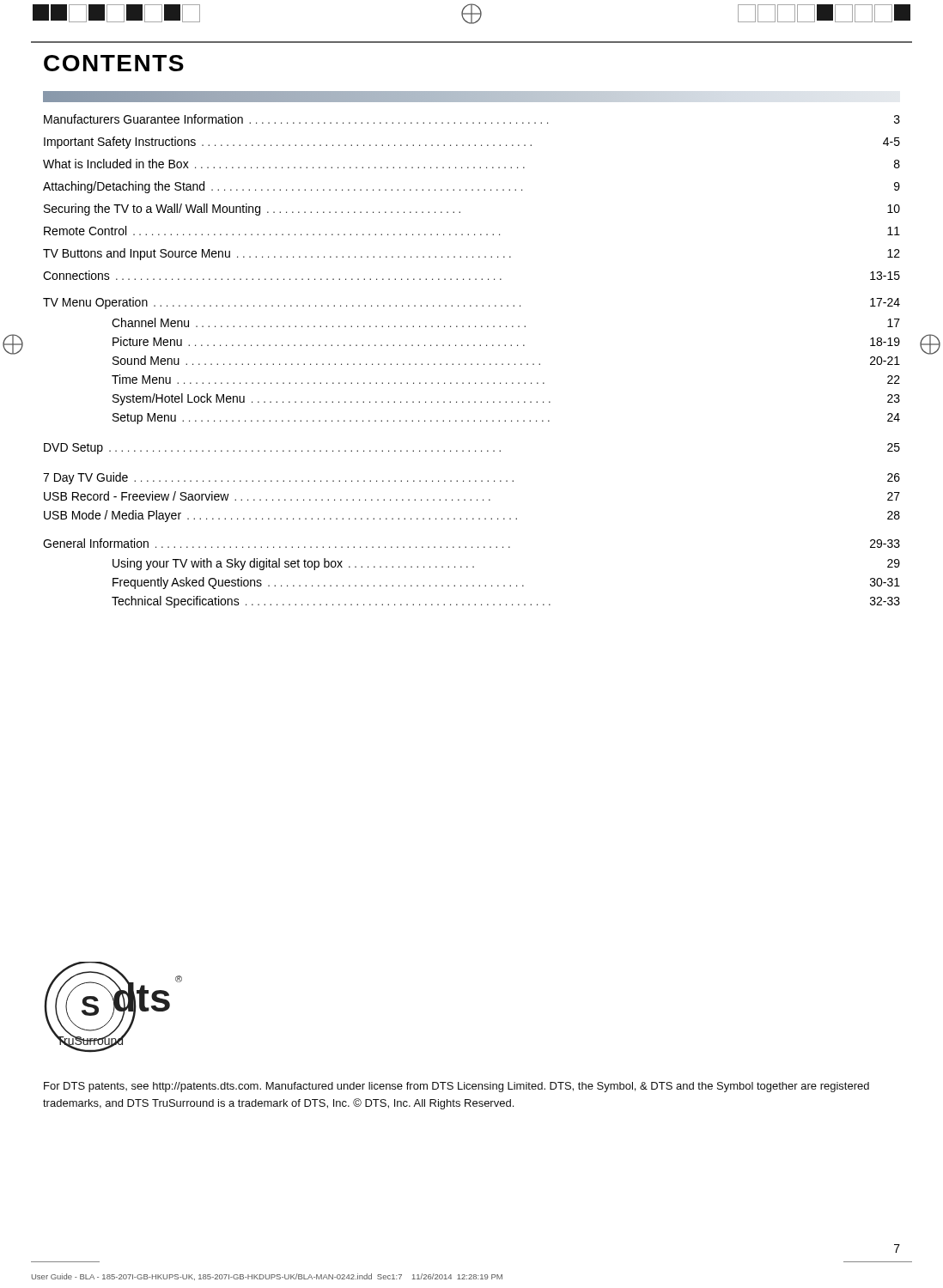Image resolution: width=943 pixels, height=1288 pixels.
Task: Find the list item containing "USB Mode / Media Player . . ."
Action: tap(472, 515)
